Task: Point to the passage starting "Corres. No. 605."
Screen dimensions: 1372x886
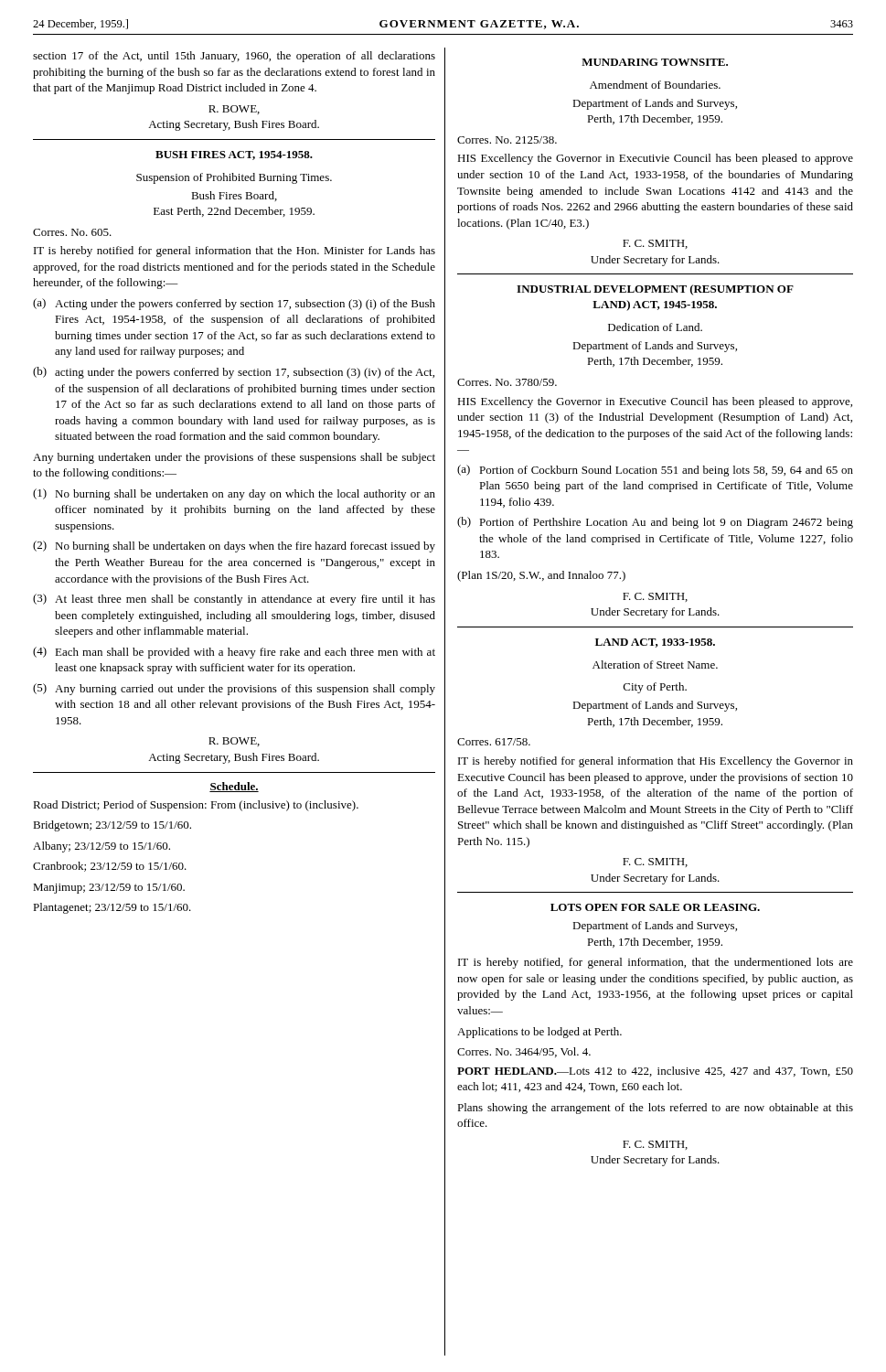Action: pyautogui.click(x=72, y=232)
